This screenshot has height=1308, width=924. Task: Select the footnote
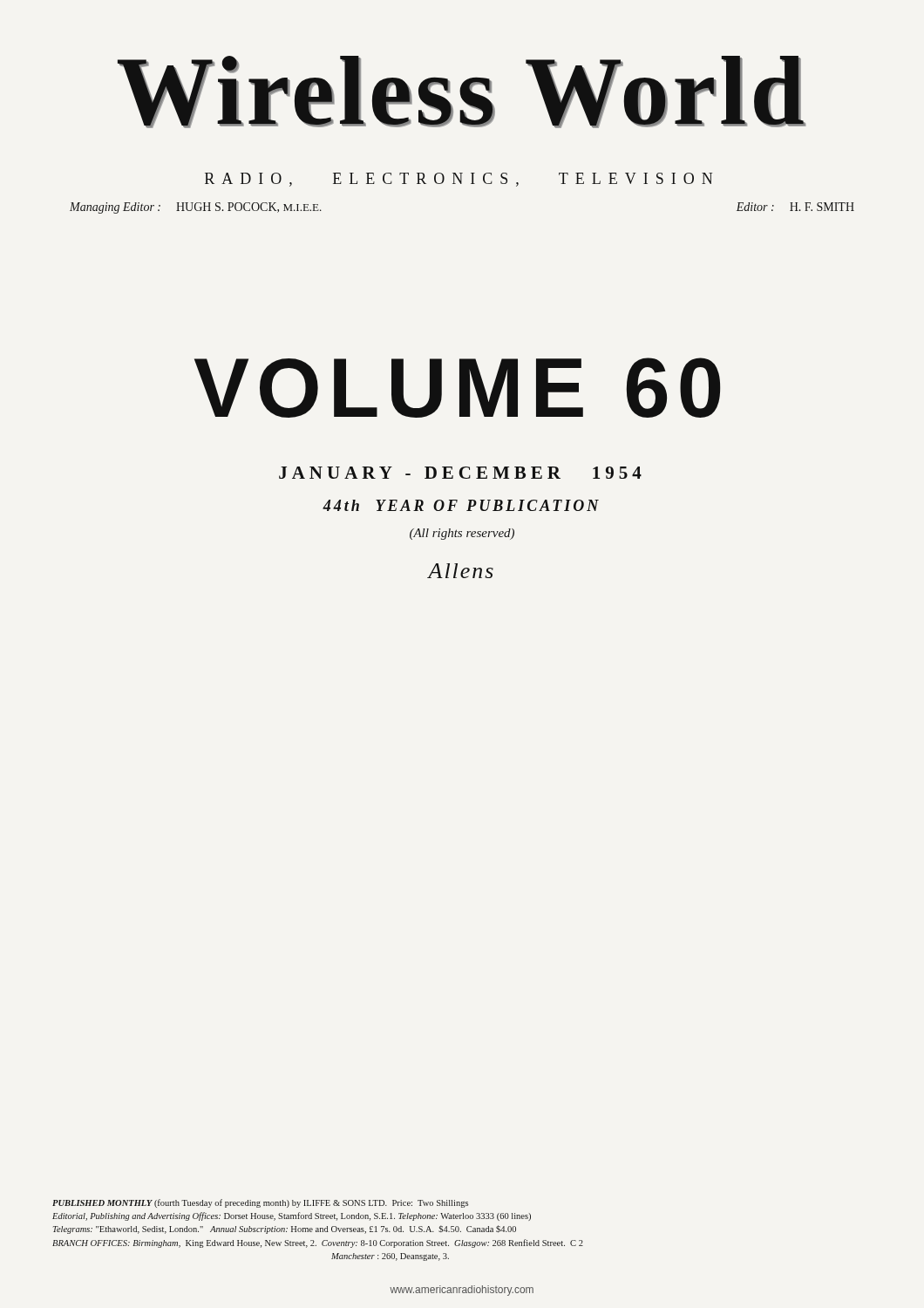click(318, 1229)
